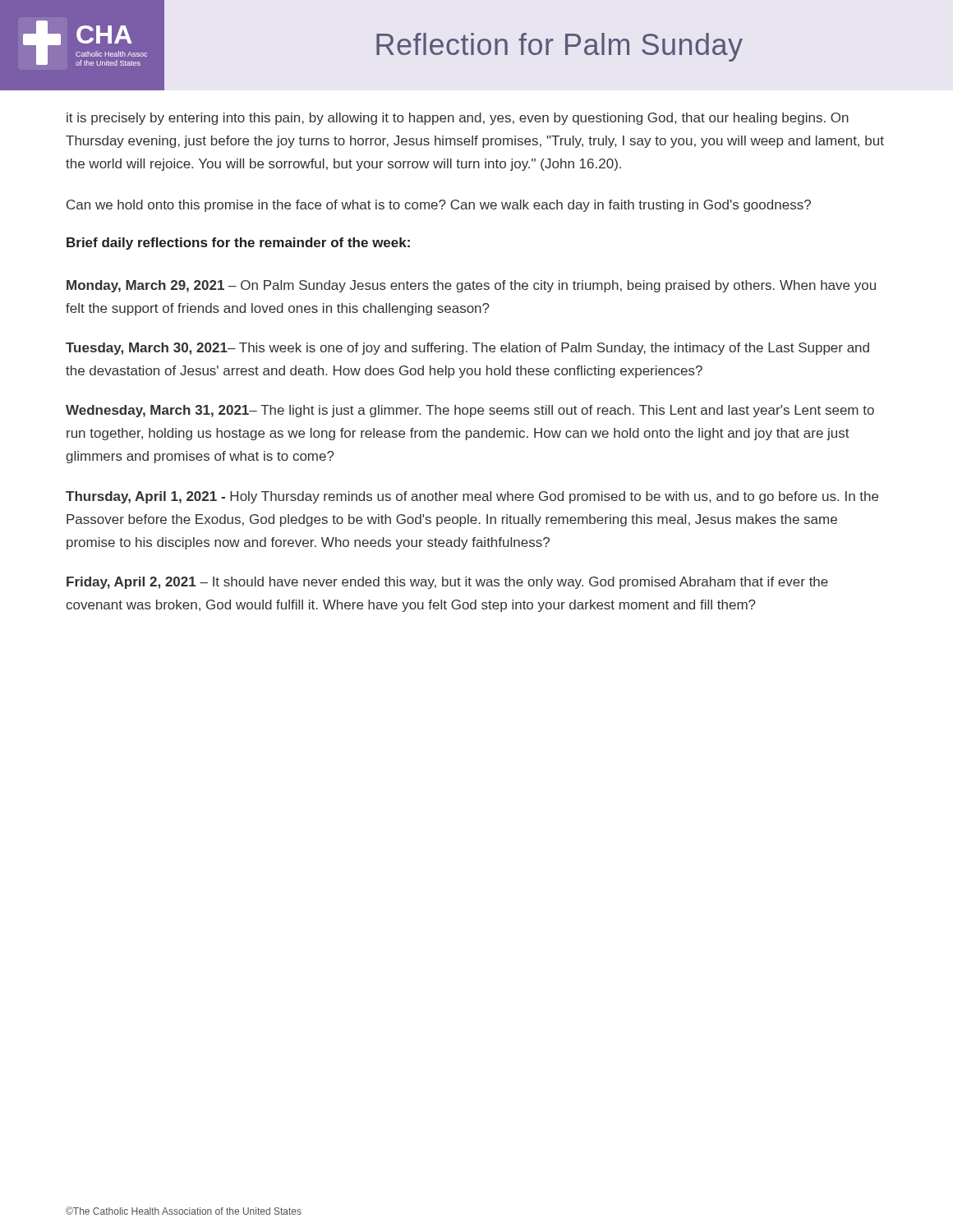
Task: Find the list item that reads "Friday, April 2, 2021 –"
Action: (x=447, y=593)
